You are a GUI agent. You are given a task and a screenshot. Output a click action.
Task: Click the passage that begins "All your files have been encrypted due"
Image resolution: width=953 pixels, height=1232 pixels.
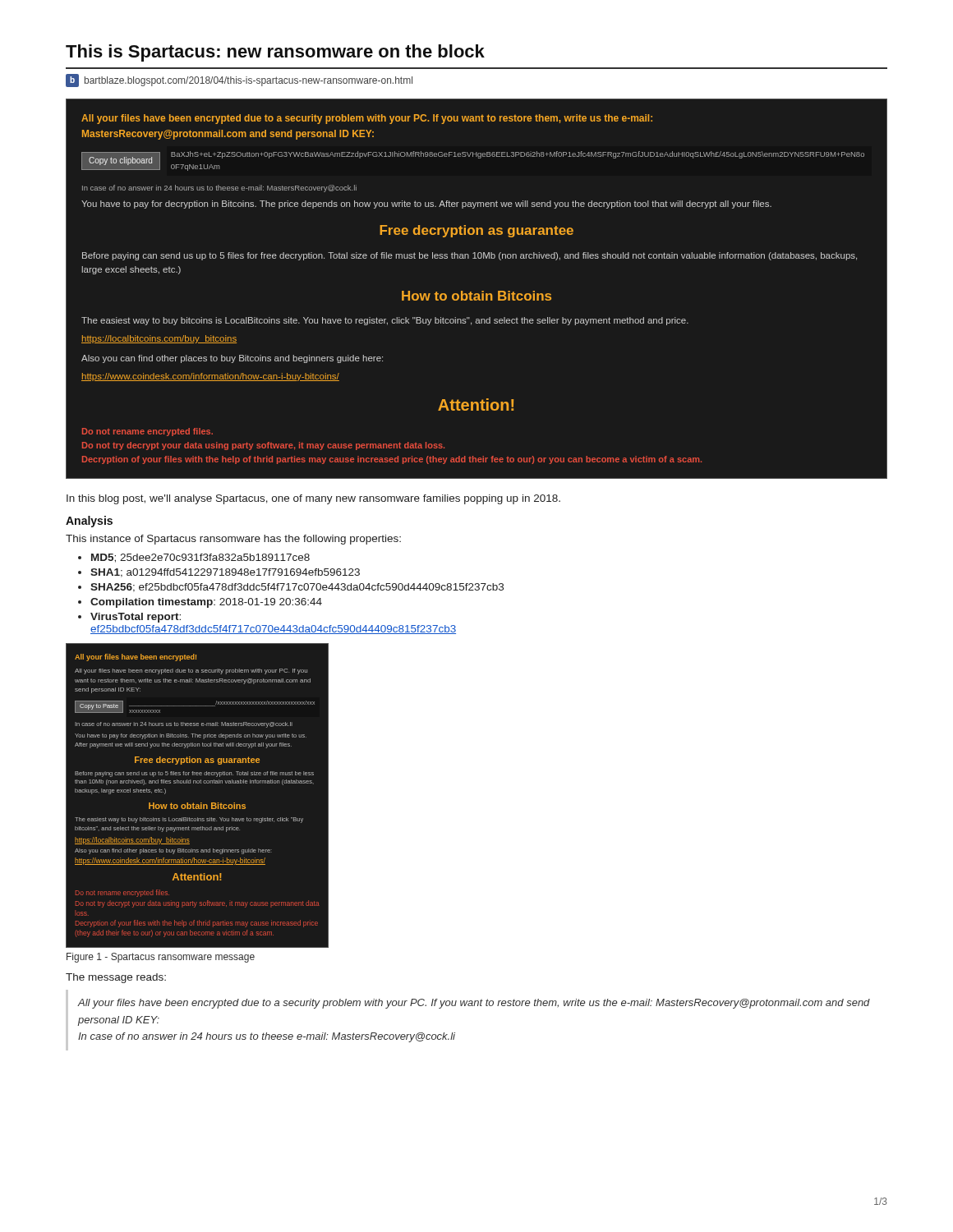point(474,1004)
